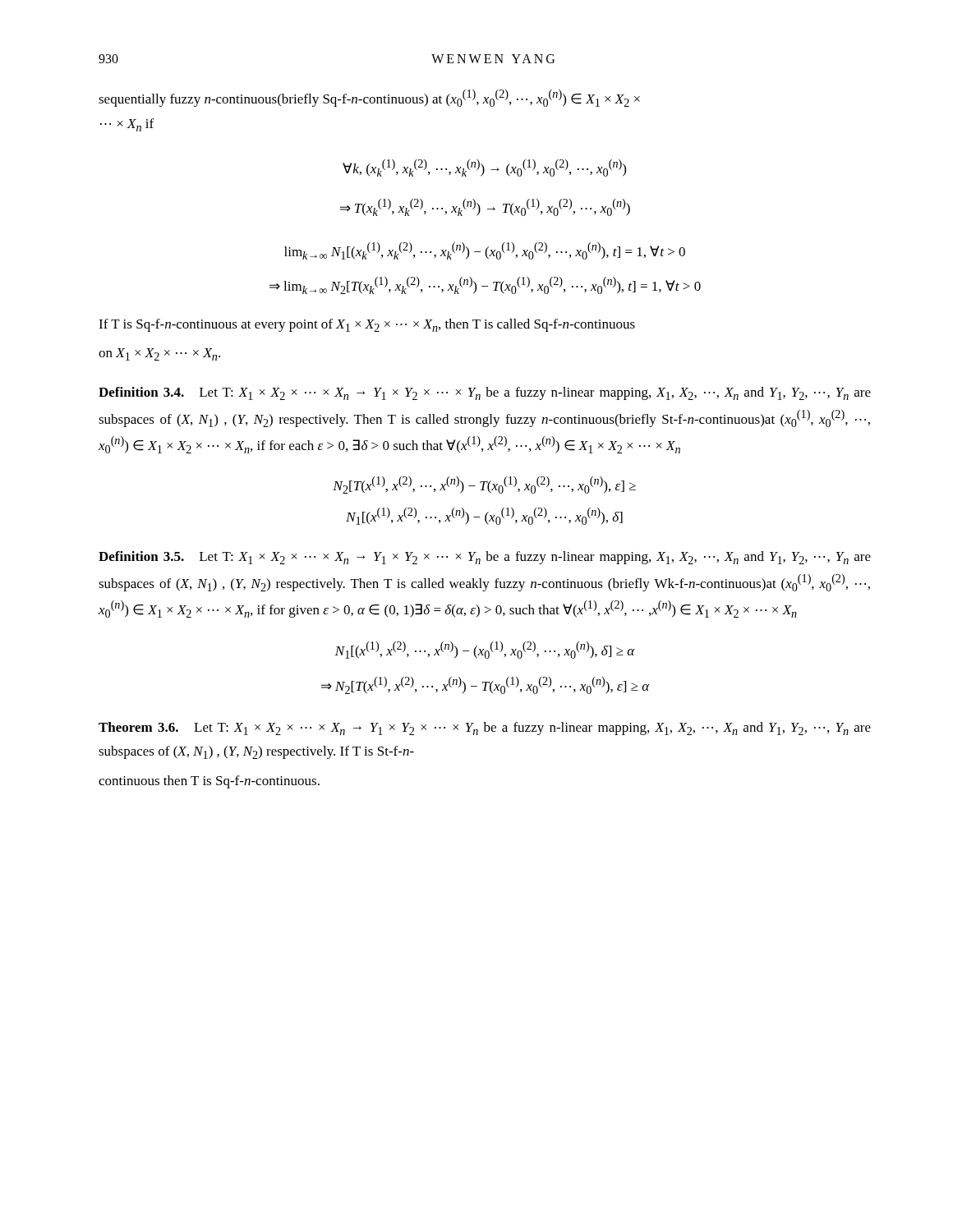Select the text block that reads "on X1 × X2"
This screenshot has width=953, height=1232.
160,354
